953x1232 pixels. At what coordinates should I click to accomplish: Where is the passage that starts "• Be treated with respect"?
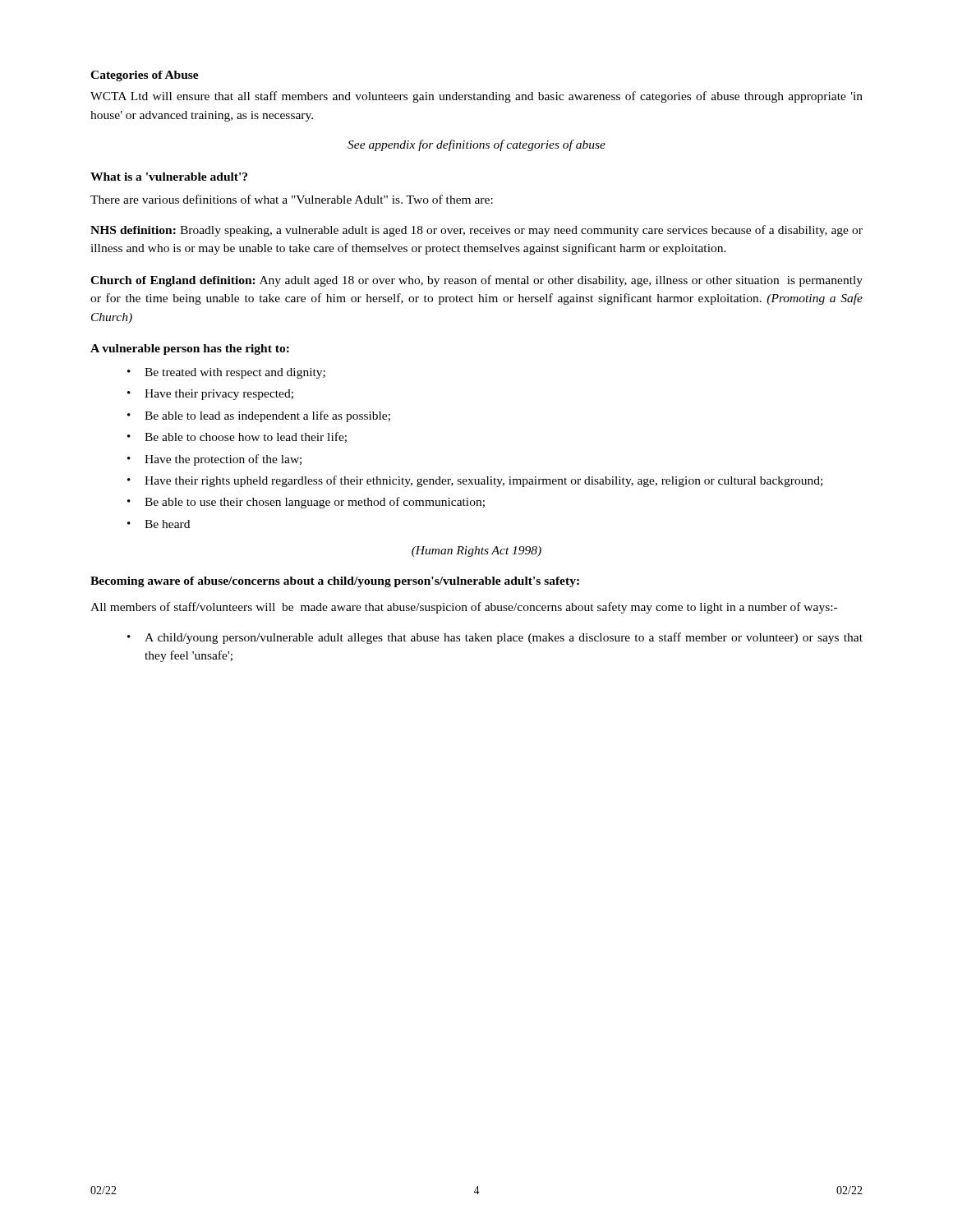(x=225, y=372)
